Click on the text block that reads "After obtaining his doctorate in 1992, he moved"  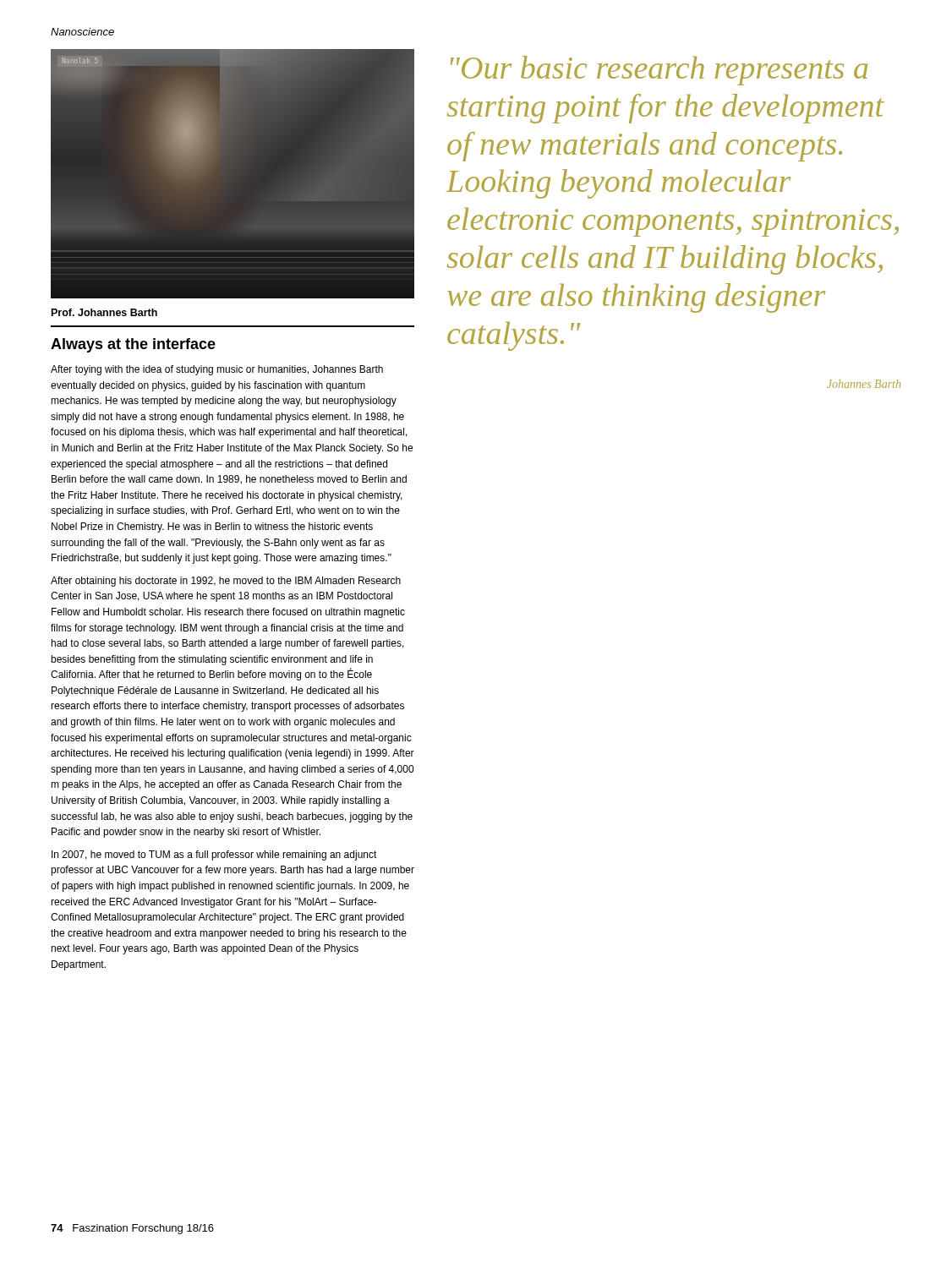click(232, 706)
